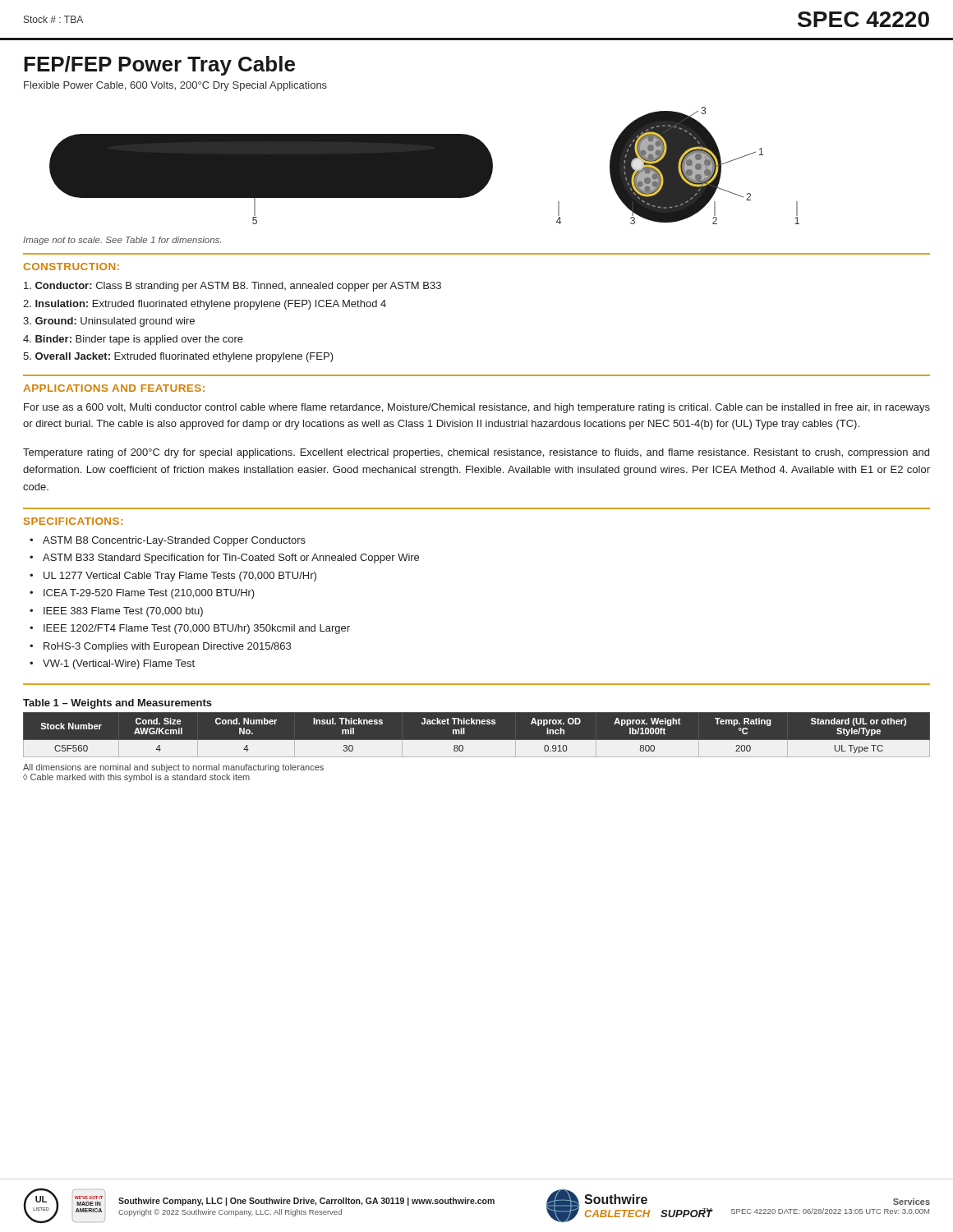Select the text block with the text "For use as a"
The image size is (953, 1232).
476,415
